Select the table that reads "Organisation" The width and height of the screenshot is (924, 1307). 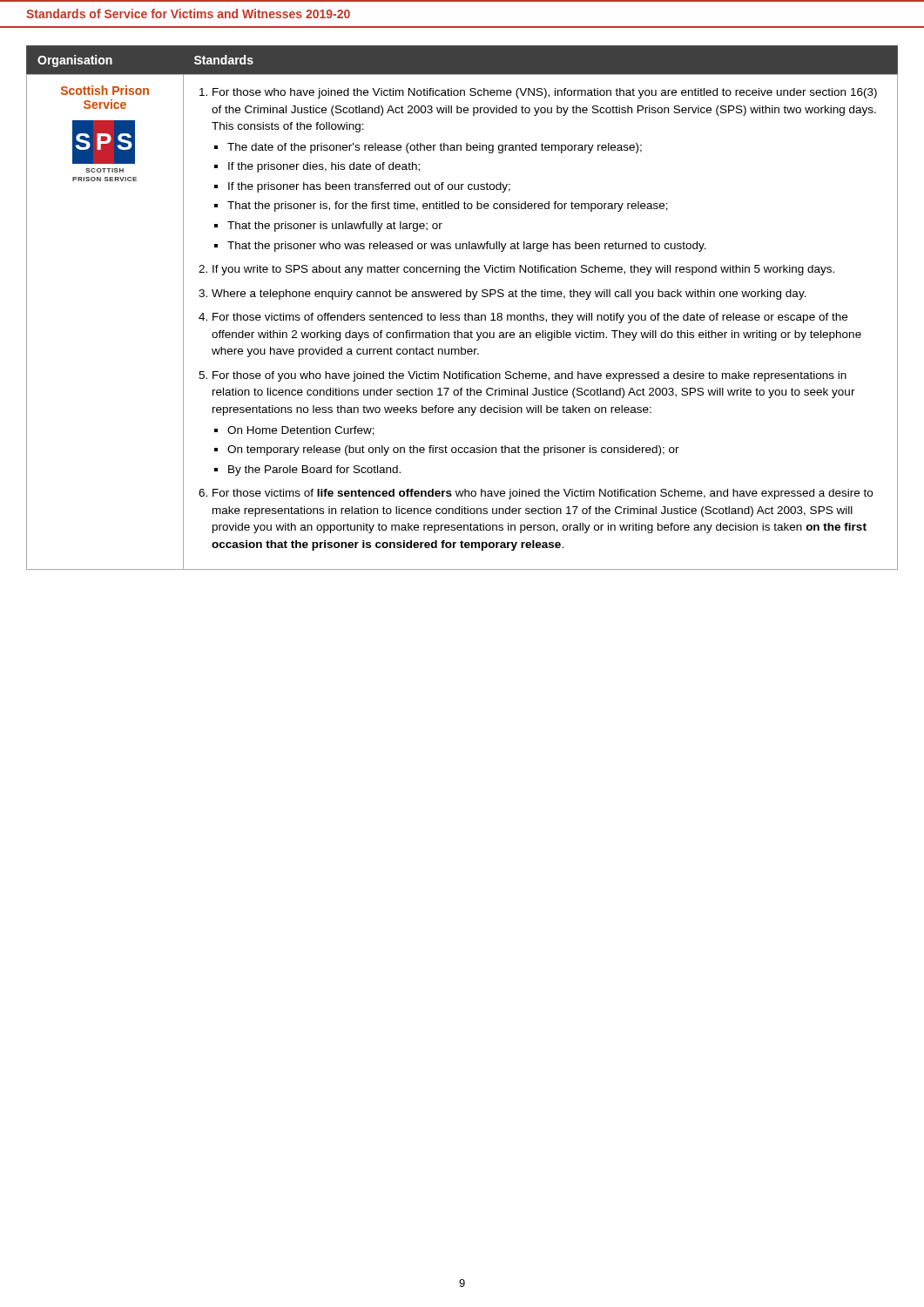click(462, 307)
